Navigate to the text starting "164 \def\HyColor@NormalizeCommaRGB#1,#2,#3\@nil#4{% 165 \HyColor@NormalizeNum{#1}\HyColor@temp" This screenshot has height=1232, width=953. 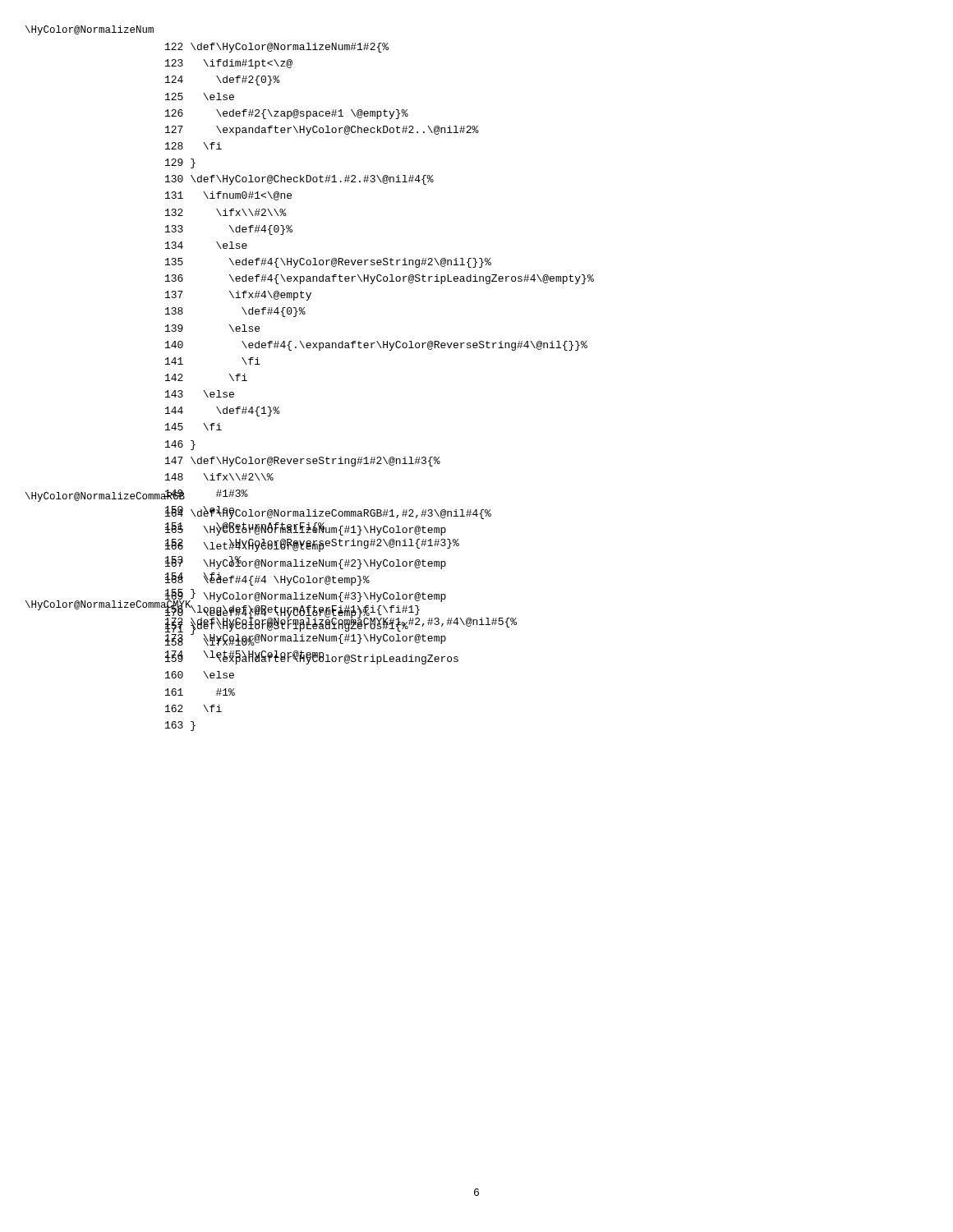[328, 572]
